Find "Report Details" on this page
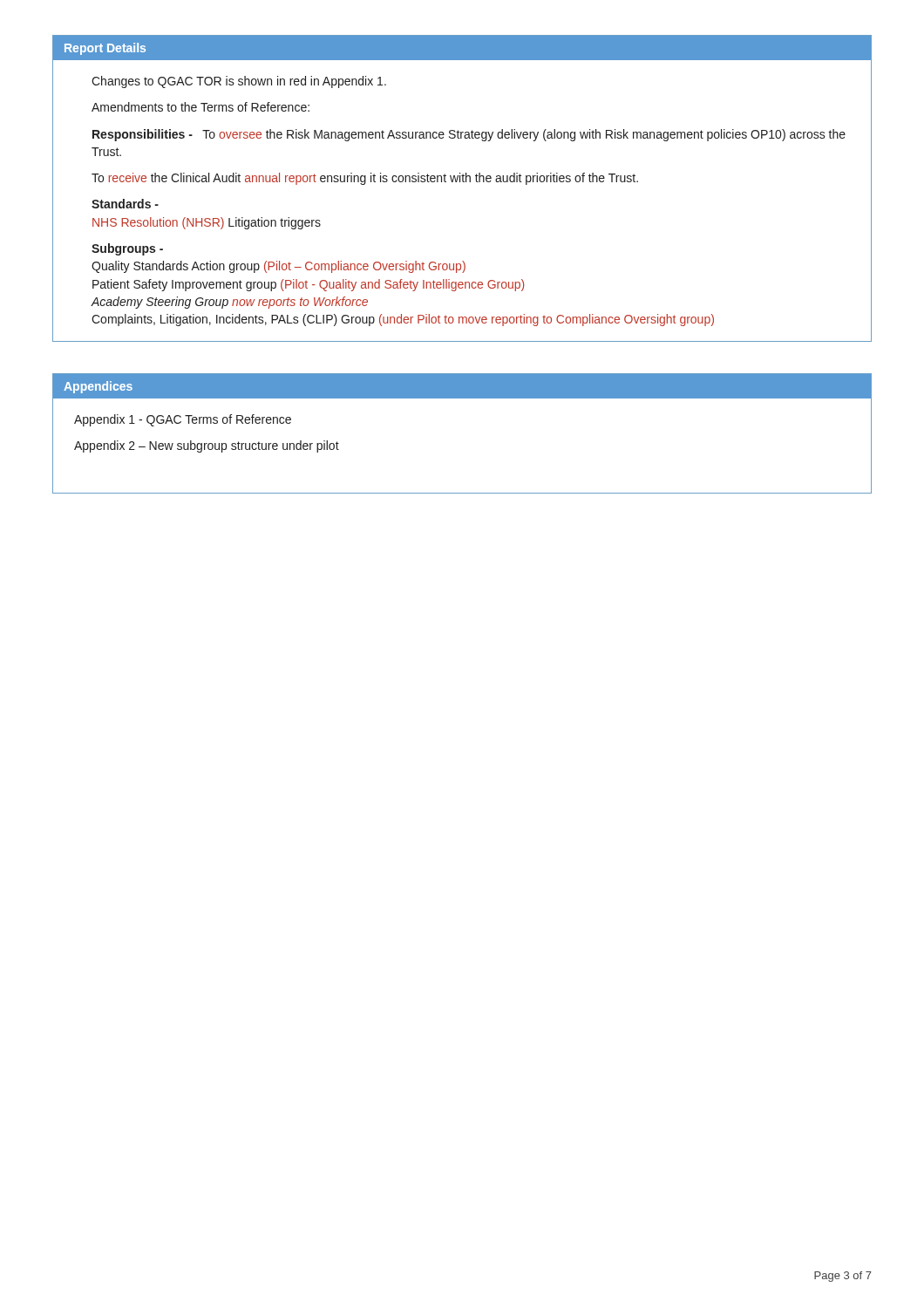 pyautogui.click(x=105, y=48)
